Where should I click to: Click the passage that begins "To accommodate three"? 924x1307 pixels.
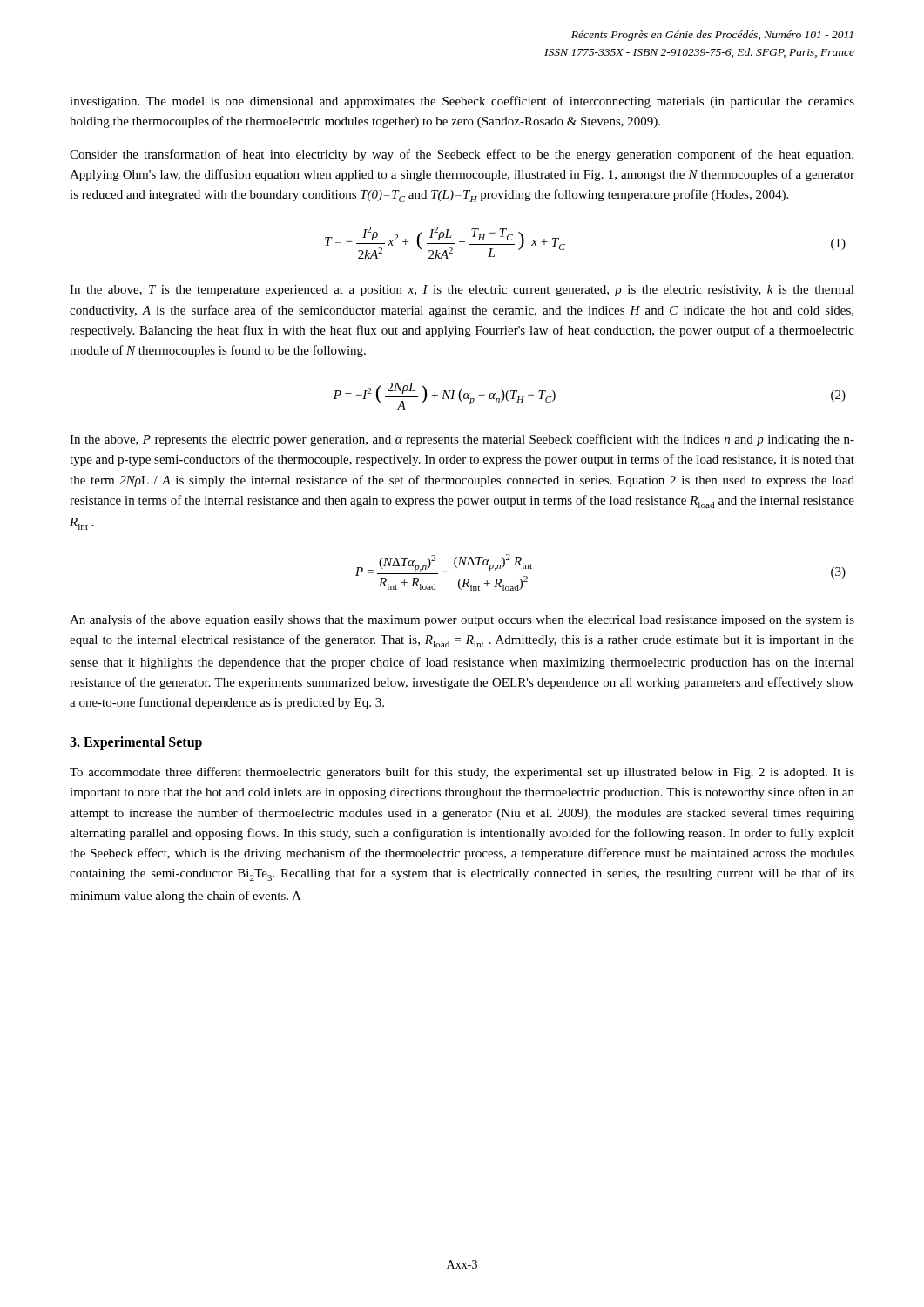(x=462, y=834)
